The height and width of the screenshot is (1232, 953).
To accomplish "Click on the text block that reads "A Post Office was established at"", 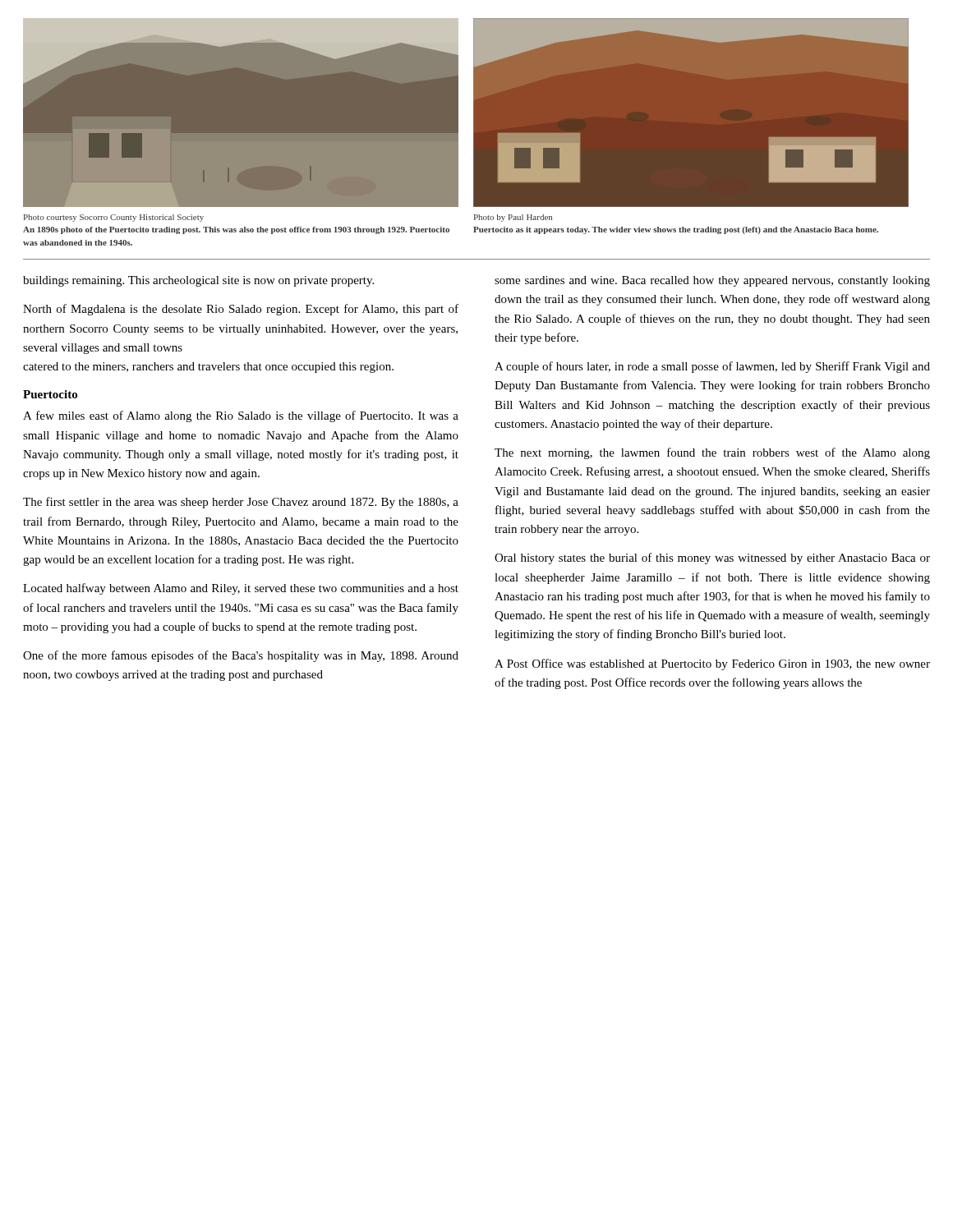I will pos(712,673).
